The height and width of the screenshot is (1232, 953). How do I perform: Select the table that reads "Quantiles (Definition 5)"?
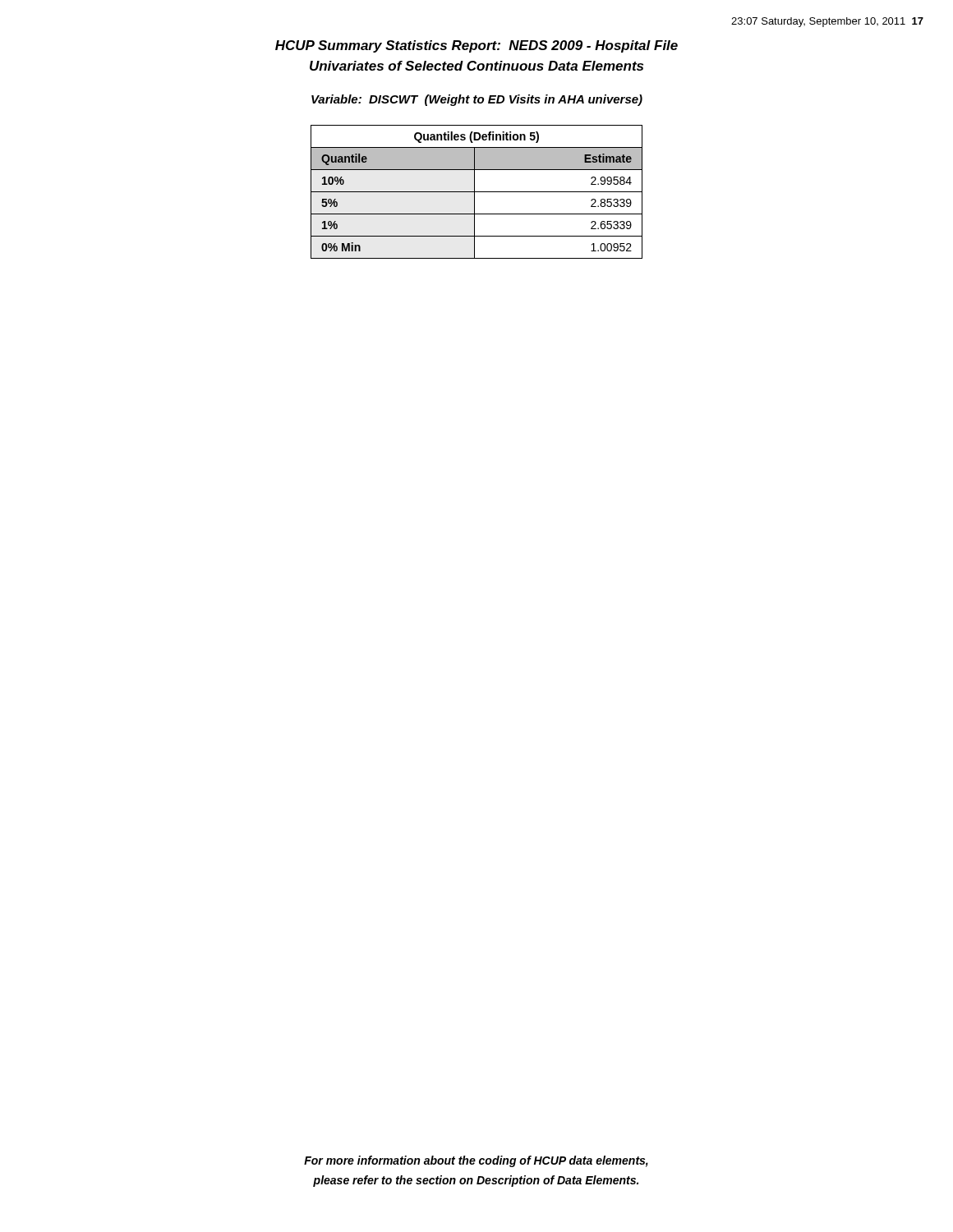pos(476,192)
